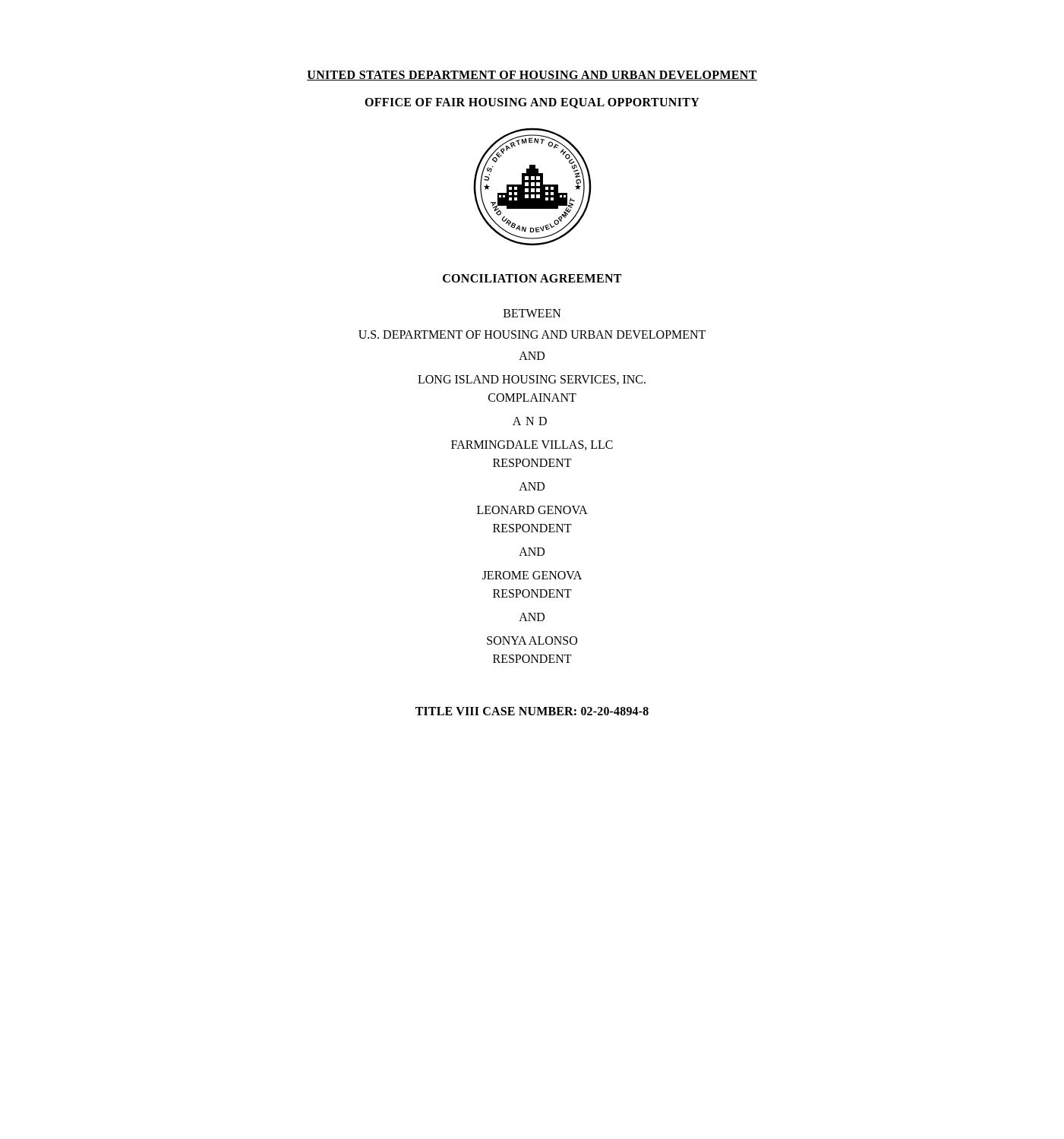This screenshot has width=1064, height=1139.
Task: Find the section header on this page that starts "OFFICE OF FAIR HOUSING AND EQUAL"
Action: 532,102
